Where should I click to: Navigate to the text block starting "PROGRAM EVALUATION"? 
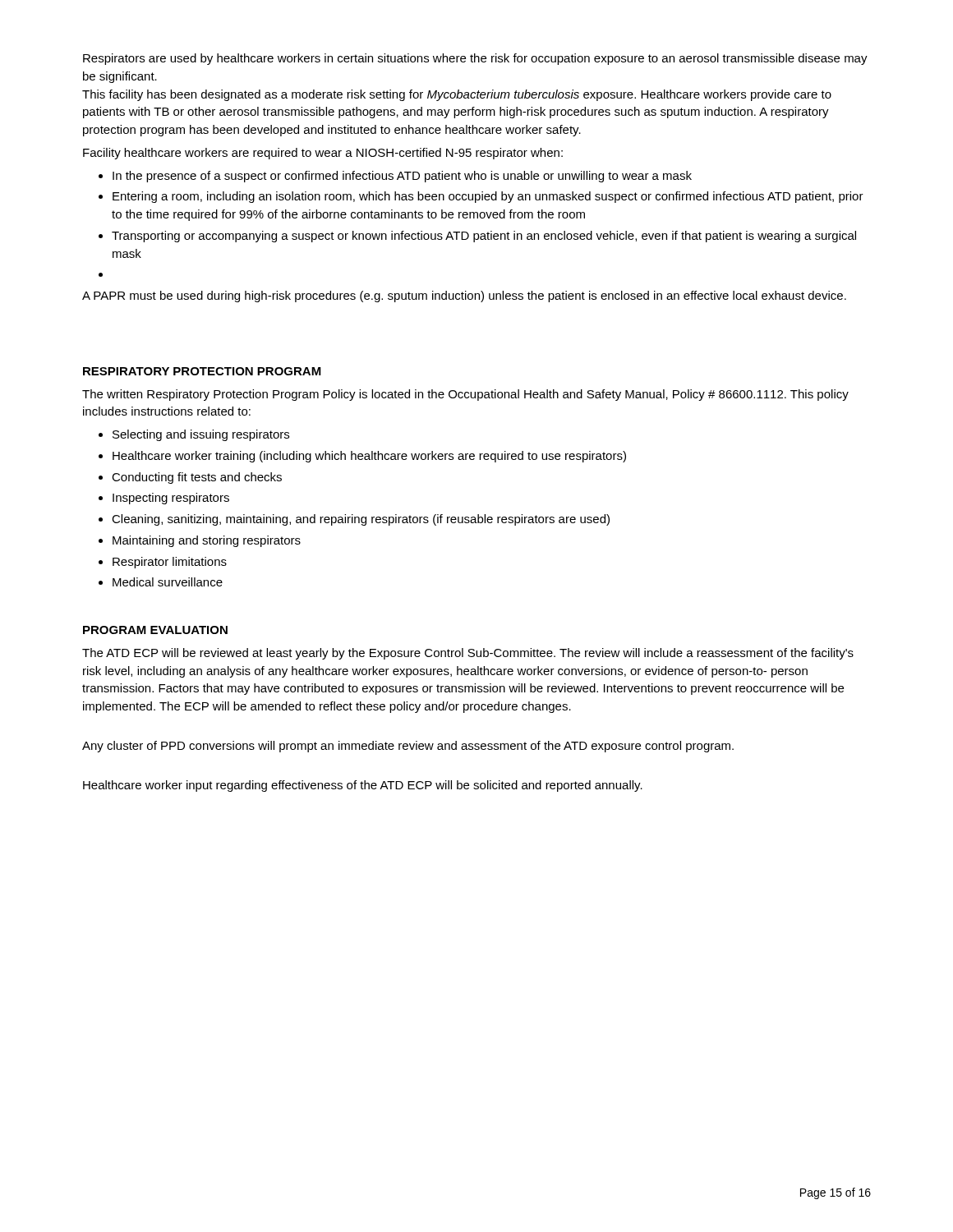tap(155, 630)
